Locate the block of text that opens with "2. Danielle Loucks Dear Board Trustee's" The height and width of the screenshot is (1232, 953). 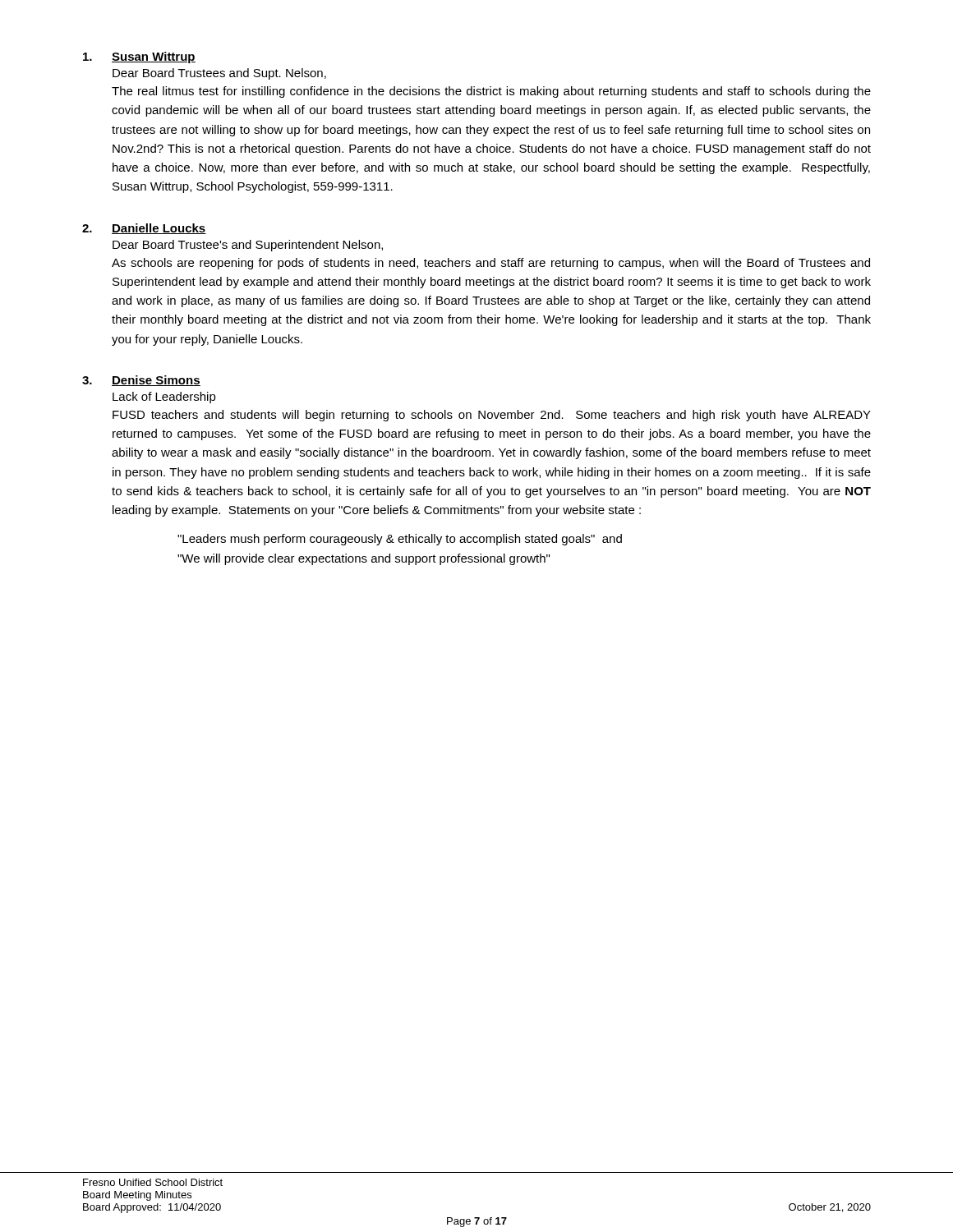click(x=476, y=284)
